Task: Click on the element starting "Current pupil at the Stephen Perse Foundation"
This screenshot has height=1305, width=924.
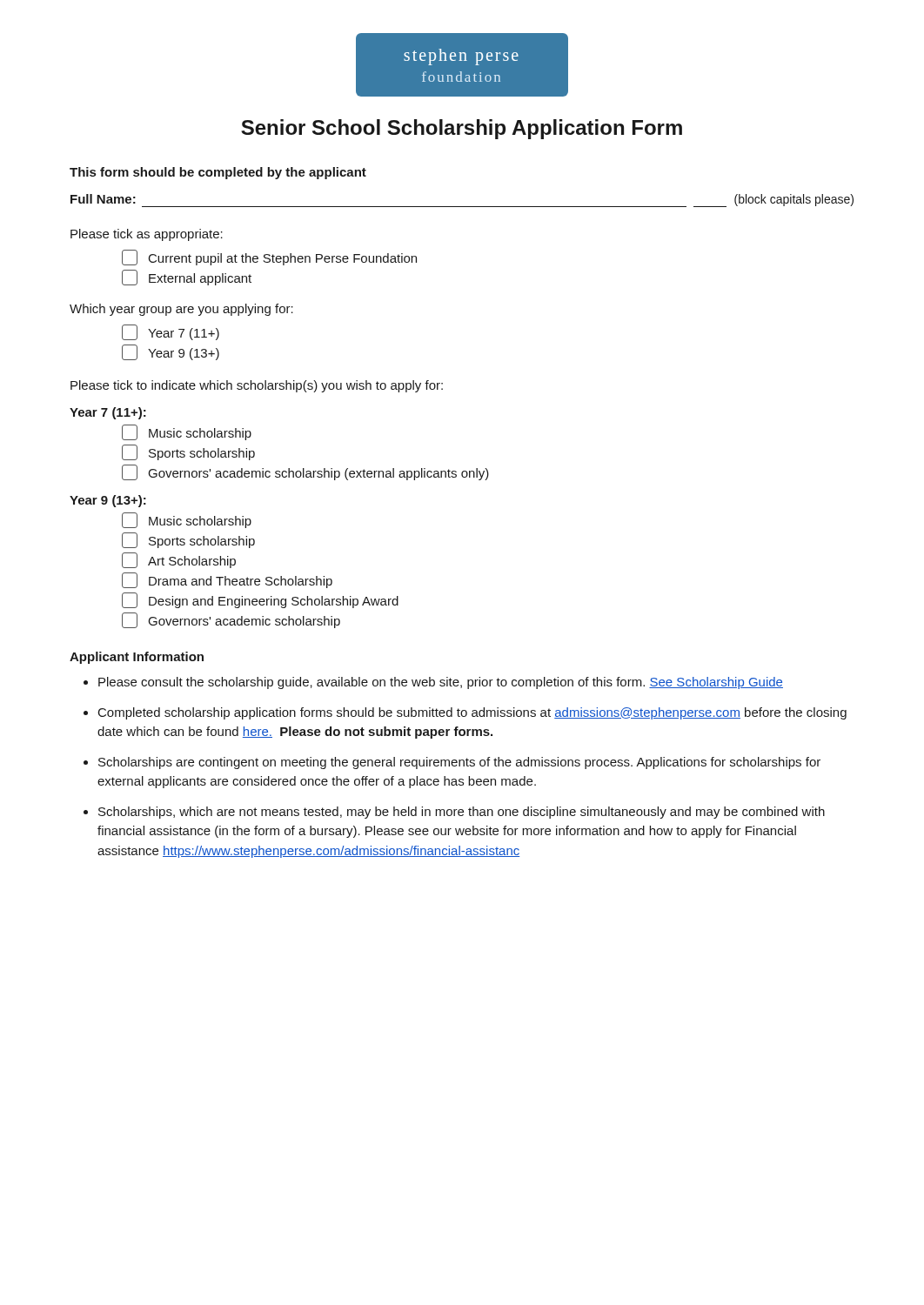Action: [x=270, y=257]
